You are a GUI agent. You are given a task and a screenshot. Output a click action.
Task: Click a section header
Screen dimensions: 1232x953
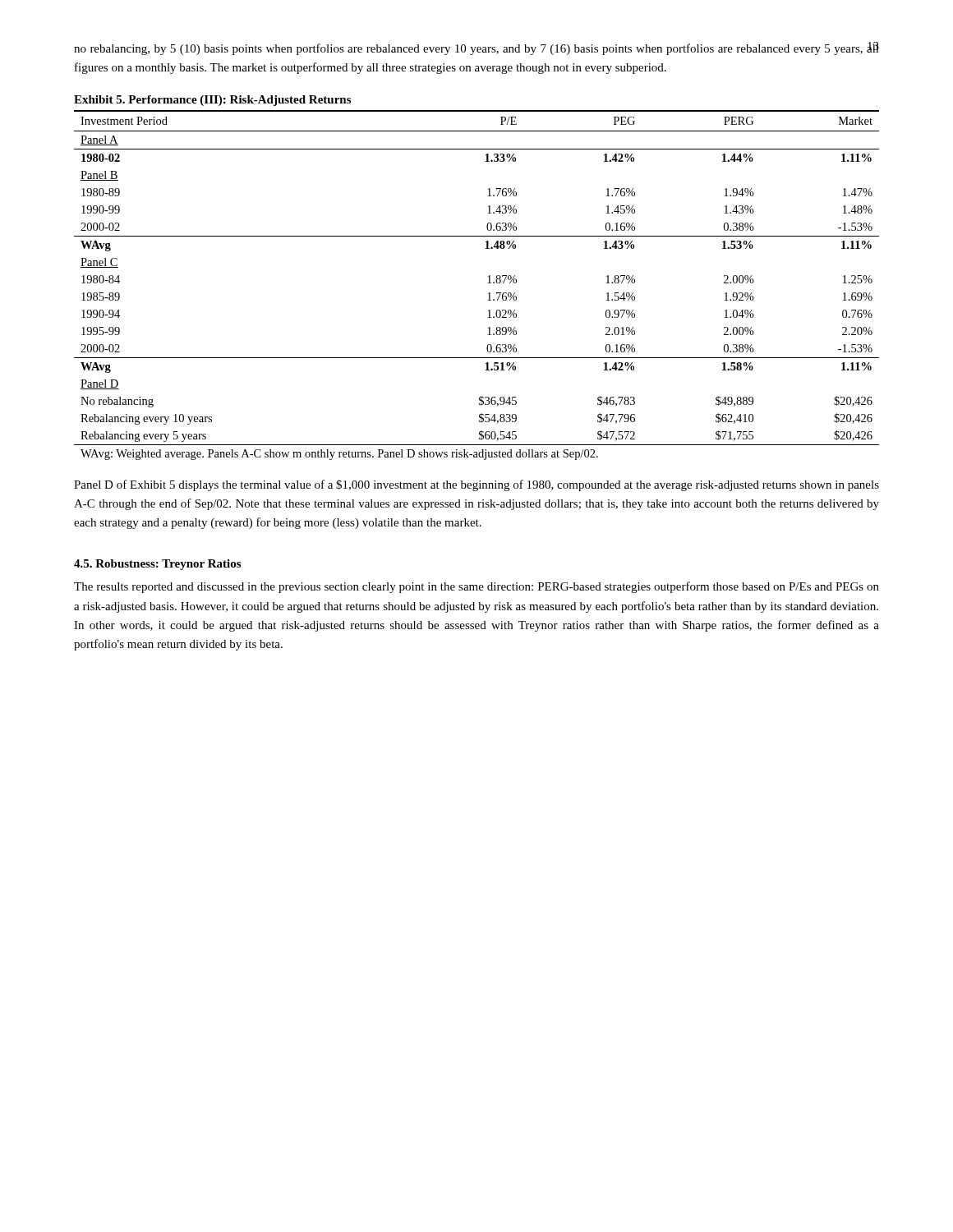[158, 564]
